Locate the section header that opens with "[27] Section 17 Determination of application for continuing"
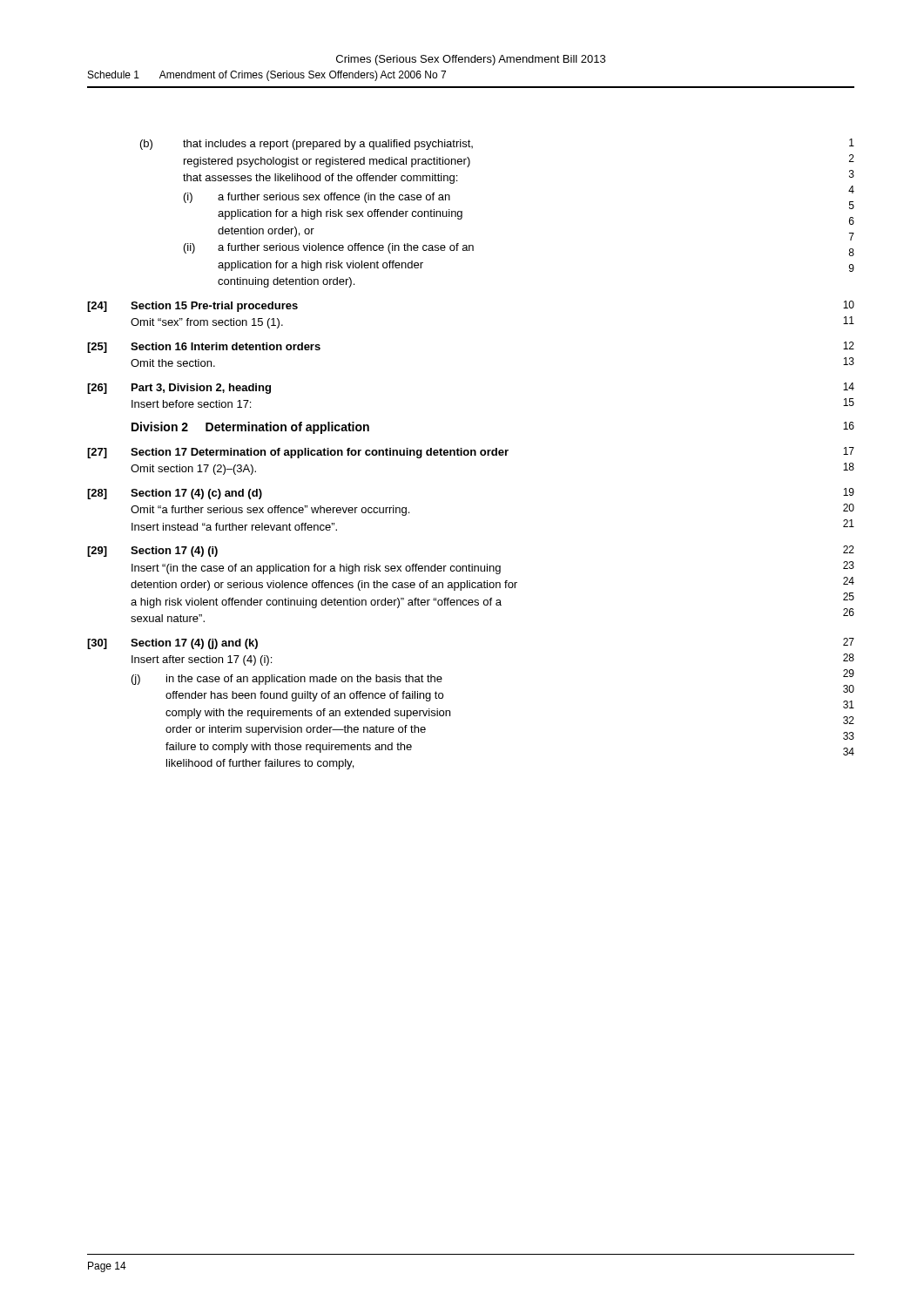924x1307 pixels. 458,452
